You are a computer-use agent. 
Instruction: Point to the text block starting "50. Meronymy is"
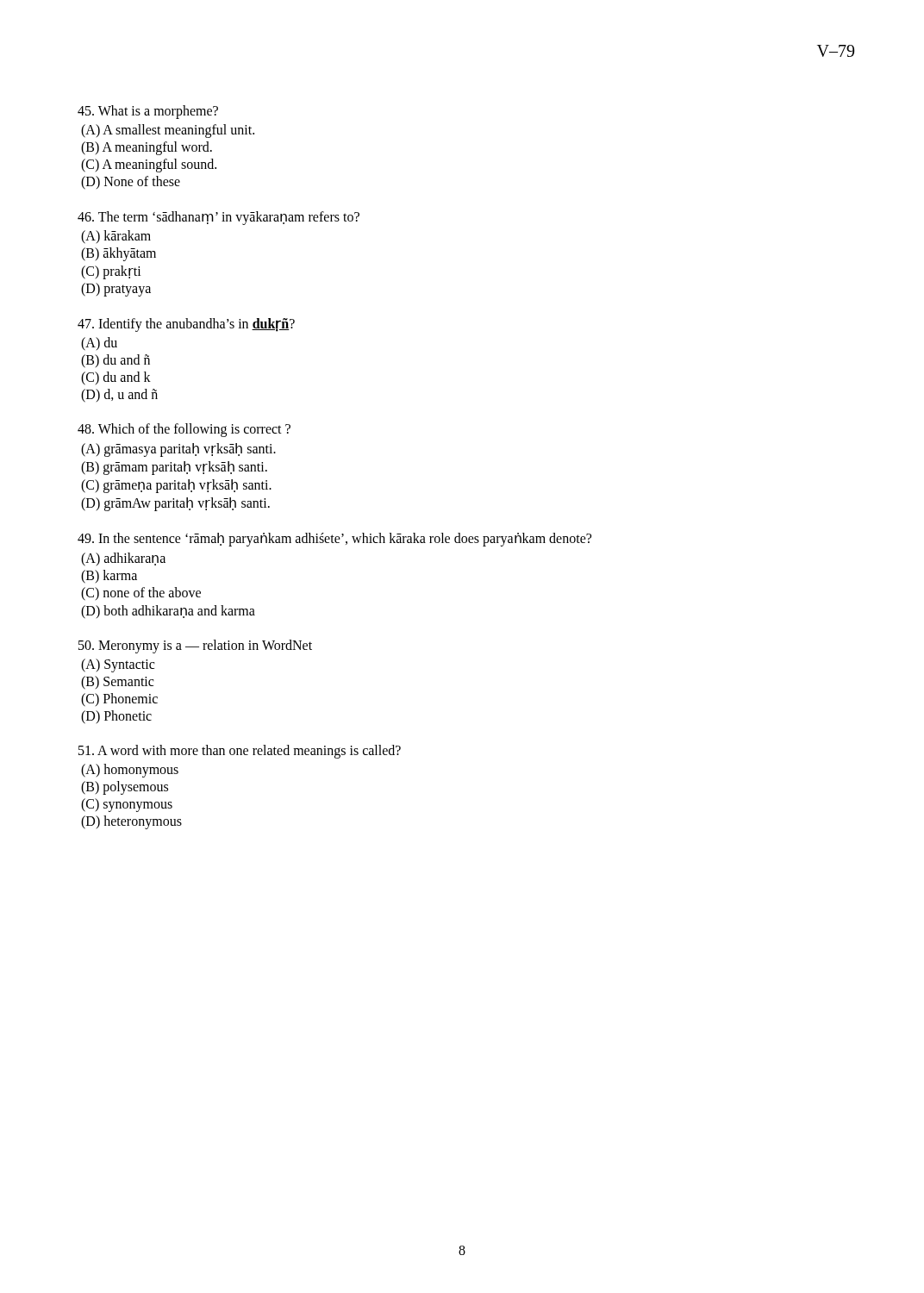195,646
